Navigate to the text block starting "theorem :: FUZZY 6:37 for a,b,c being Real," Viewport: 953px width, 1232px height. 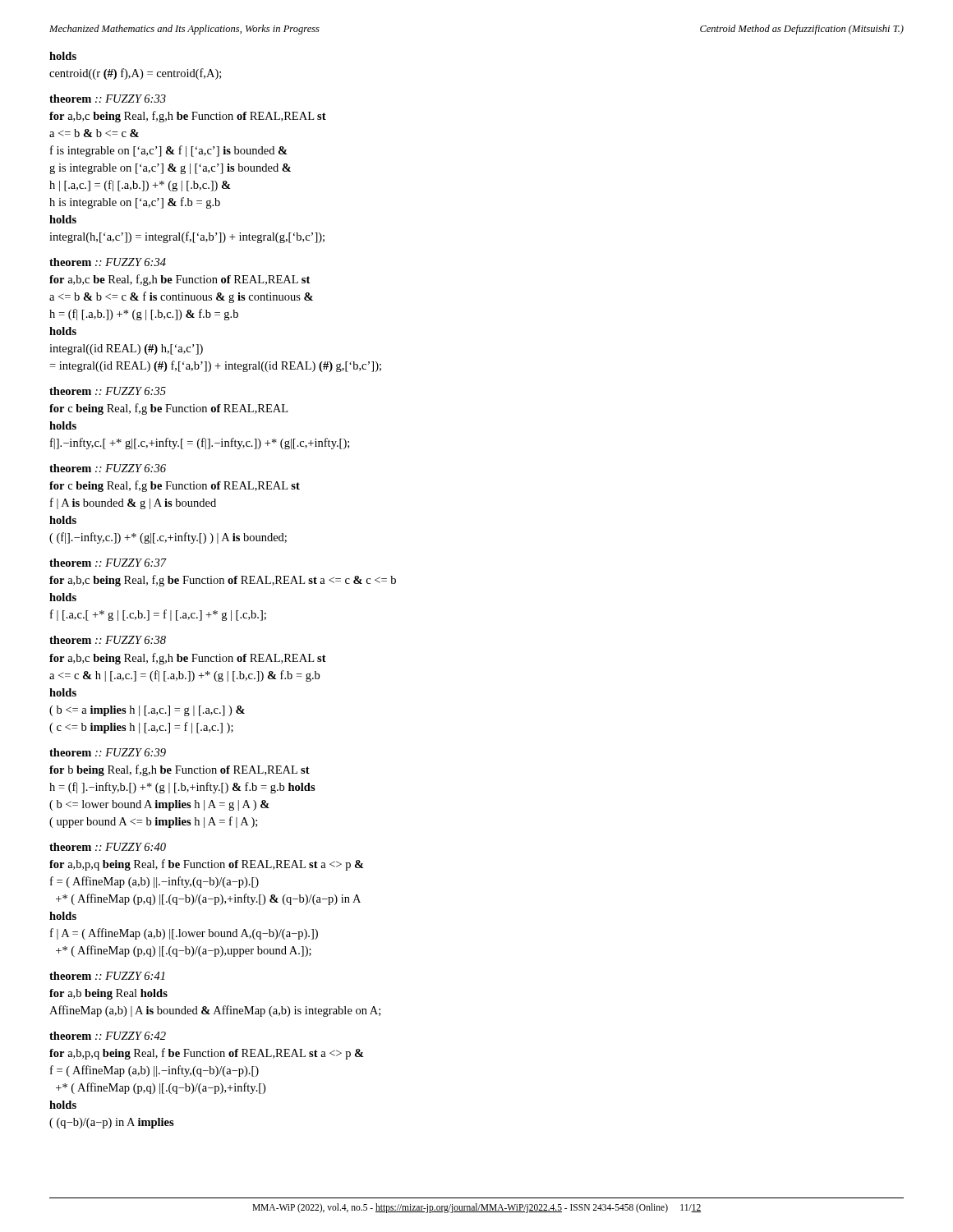tap(108, 563)
